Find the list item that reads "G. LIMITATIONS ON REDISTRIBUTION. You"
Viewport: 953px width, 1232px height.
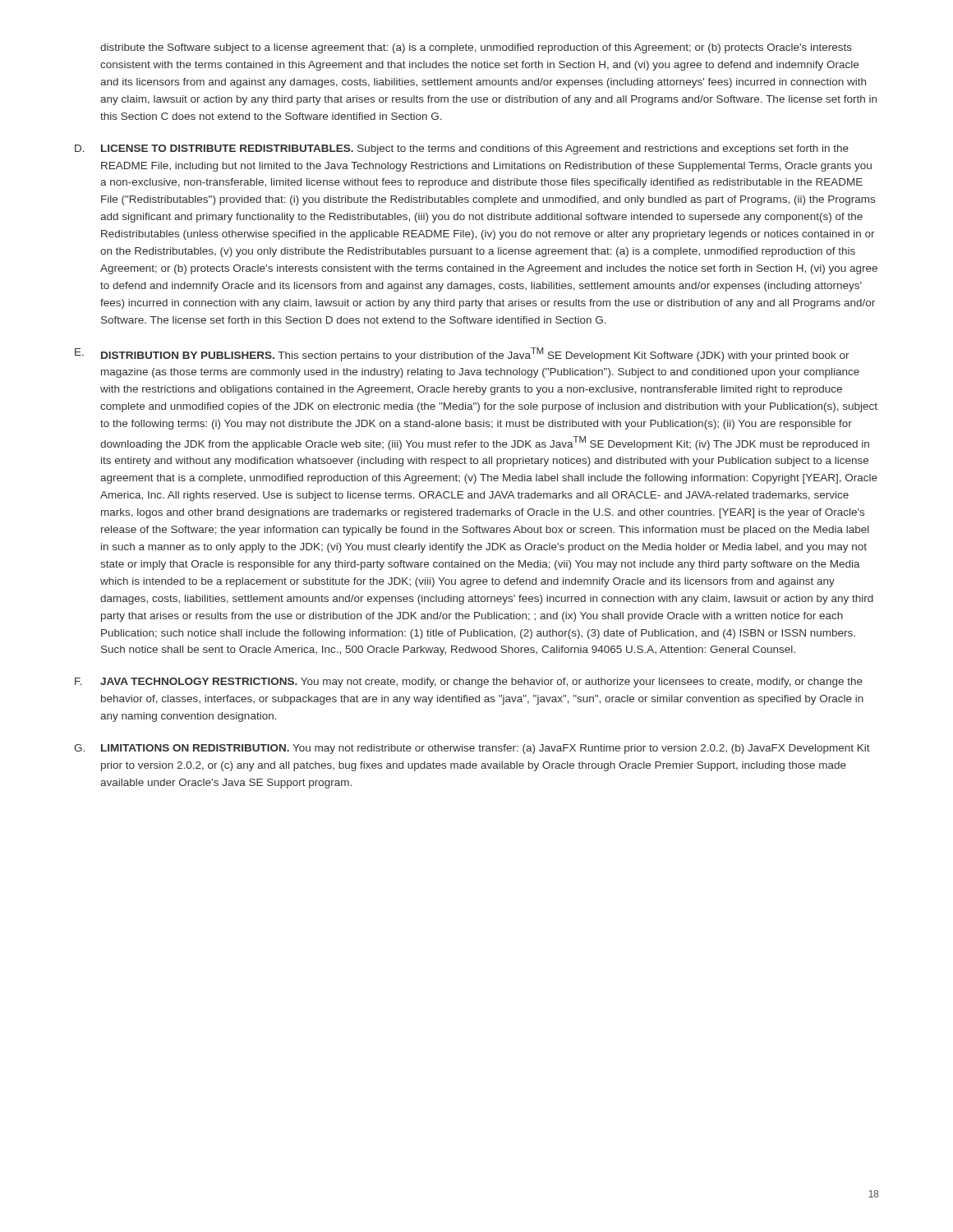[x=476, y=766]
